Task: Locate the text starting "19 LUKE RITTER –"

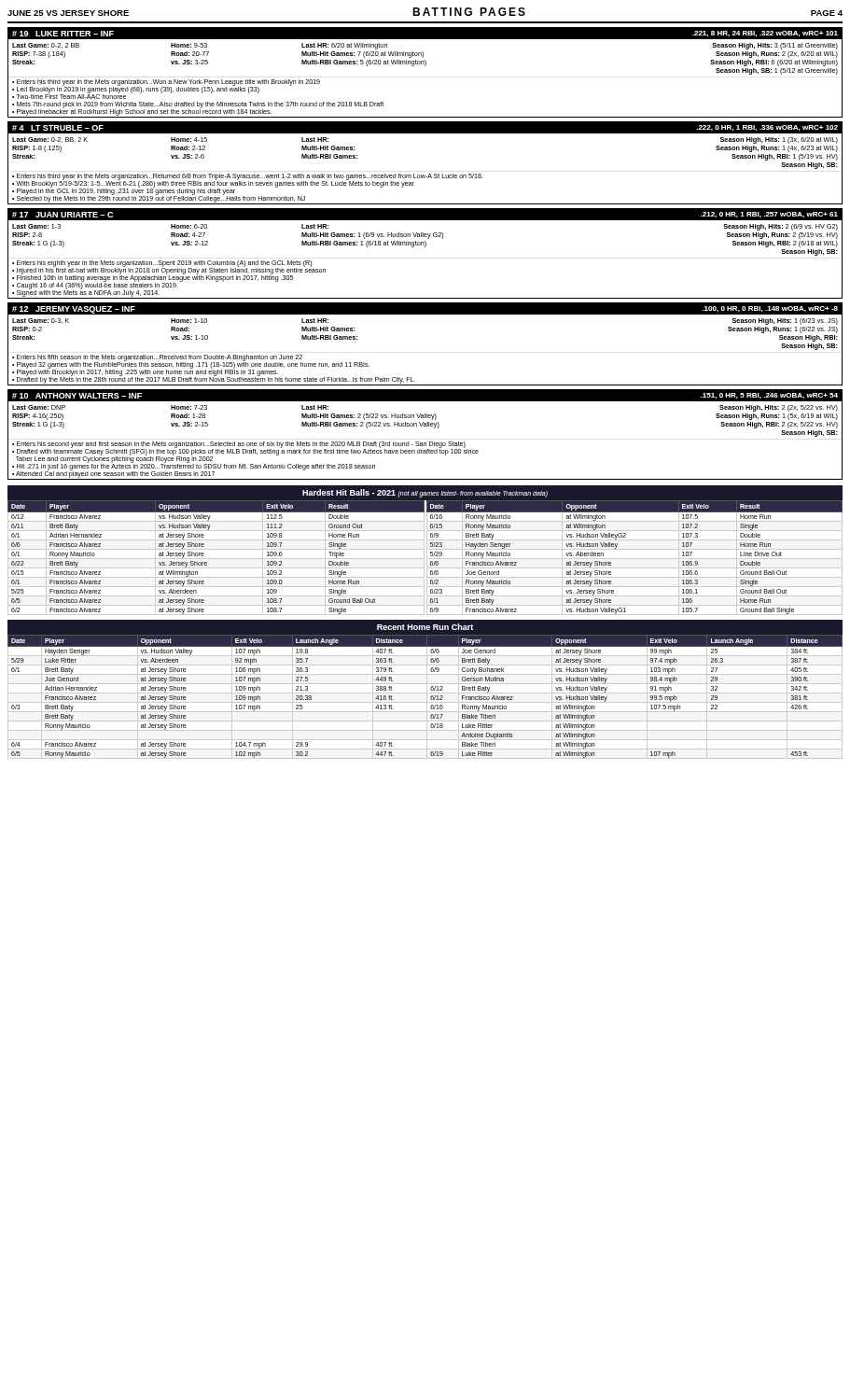Action: click(425, 72)
